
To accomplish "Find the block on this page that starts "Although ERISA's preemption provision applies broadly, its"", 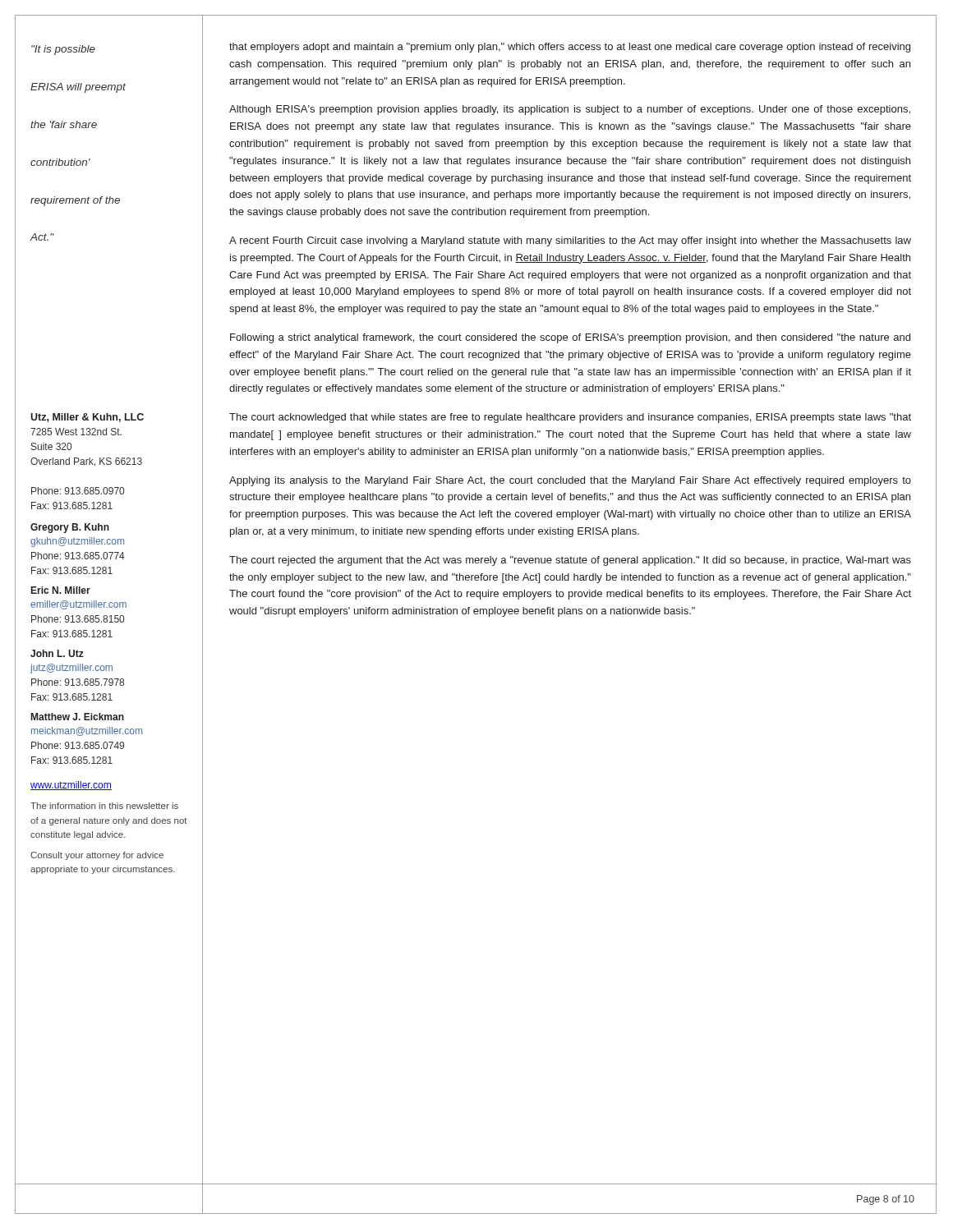I will pos(570,160).
